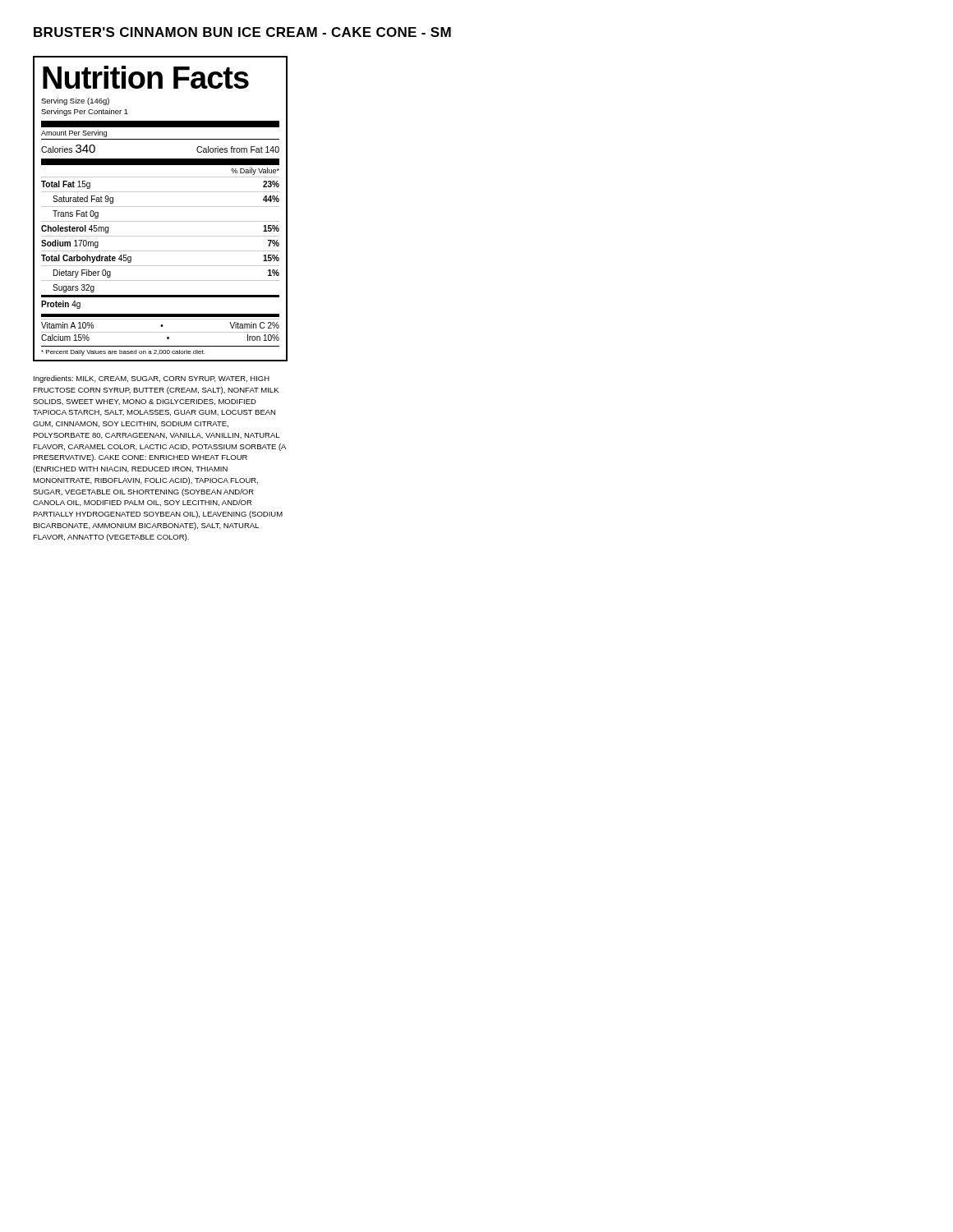
Task: Locate the table with the text "Nutrition Facts Serving"
Action: tap(476, 209)
